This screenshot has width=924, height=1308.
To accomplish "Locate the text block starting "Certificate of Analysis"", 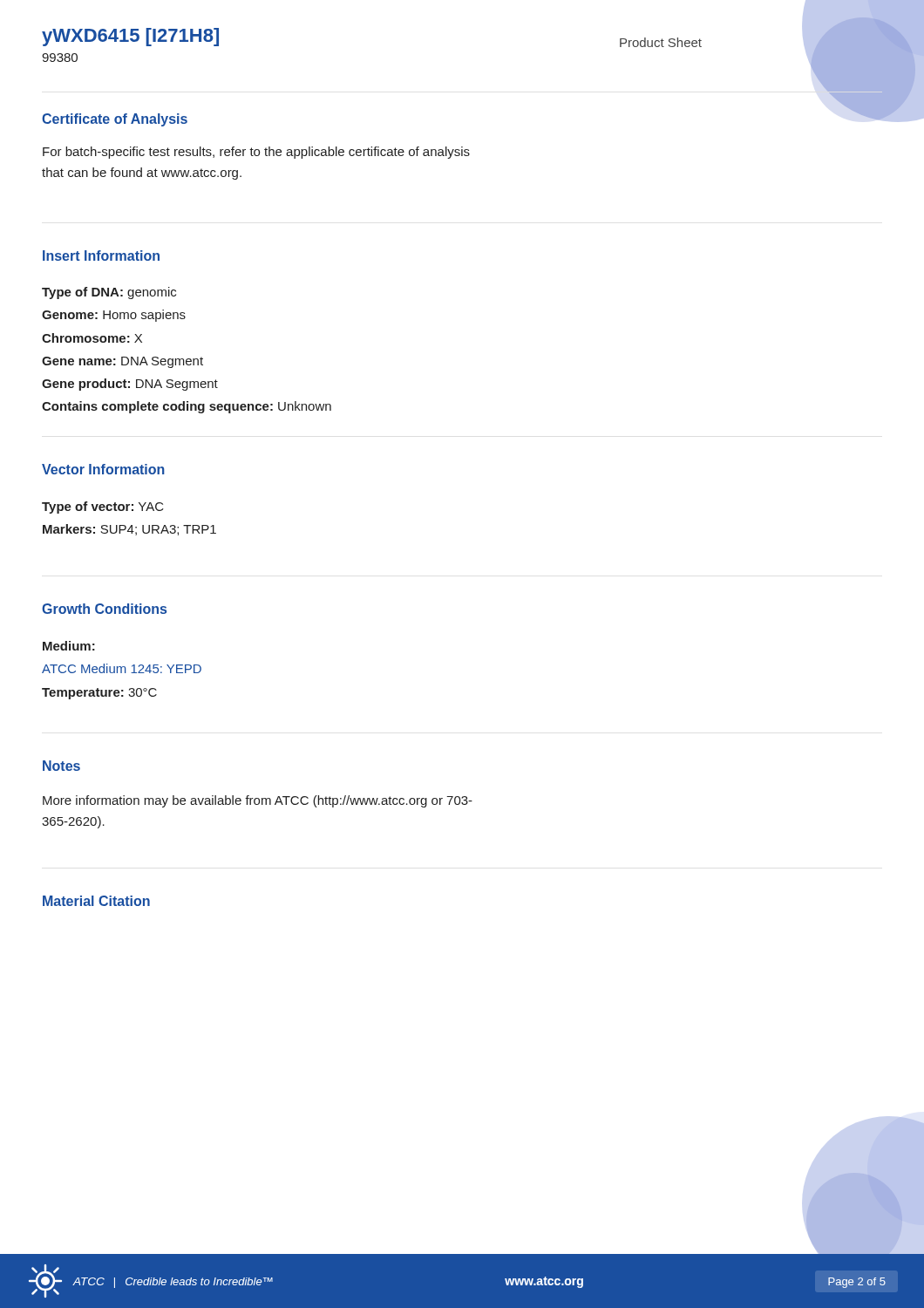I will [115, 119].
